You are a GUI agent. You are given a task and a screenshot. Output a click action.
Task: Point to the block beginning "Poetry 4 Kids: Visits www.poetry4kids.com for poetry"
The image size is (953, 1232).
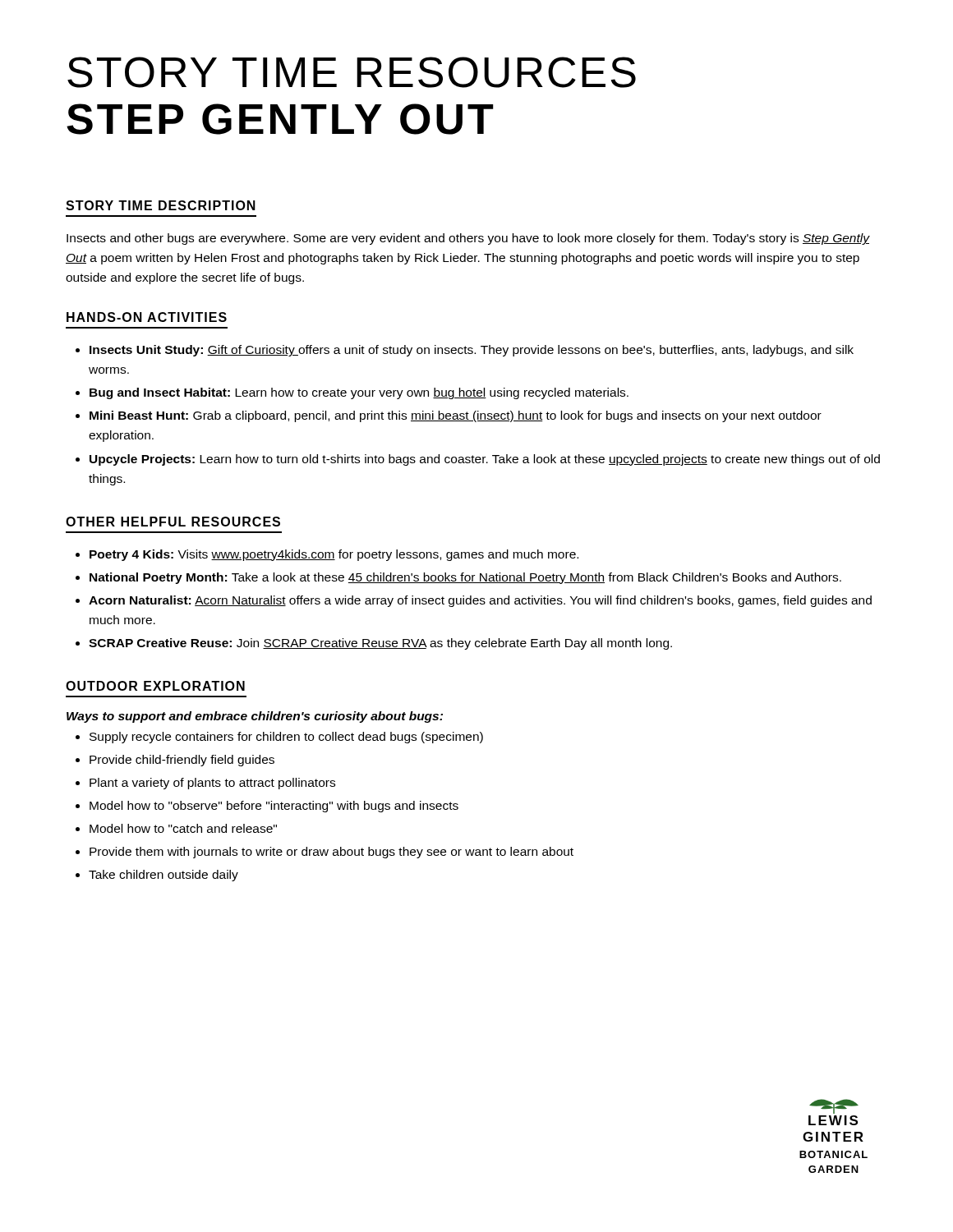334,554
